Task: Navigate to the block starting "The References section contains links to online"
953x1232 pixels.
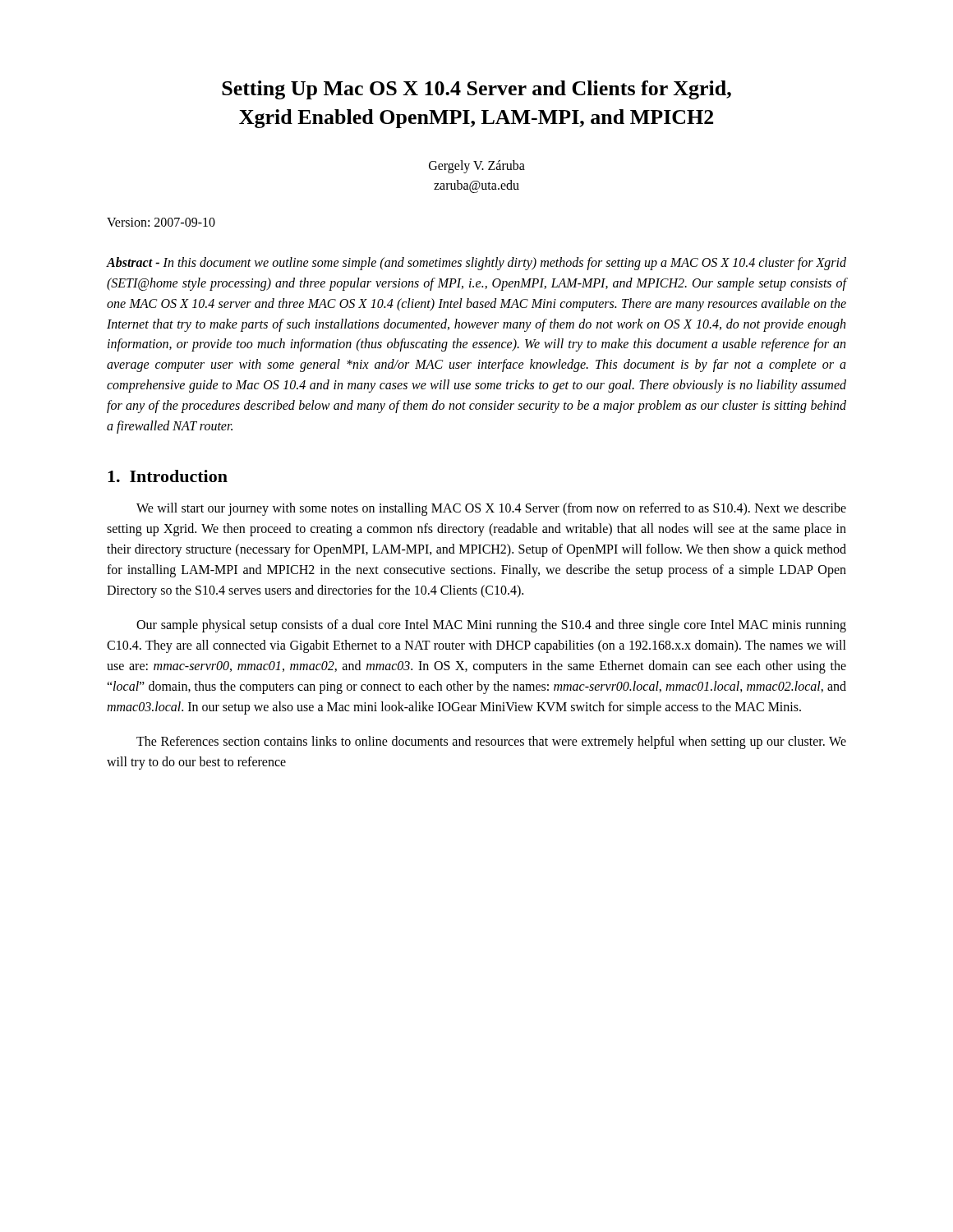Action: pos(476,752)
